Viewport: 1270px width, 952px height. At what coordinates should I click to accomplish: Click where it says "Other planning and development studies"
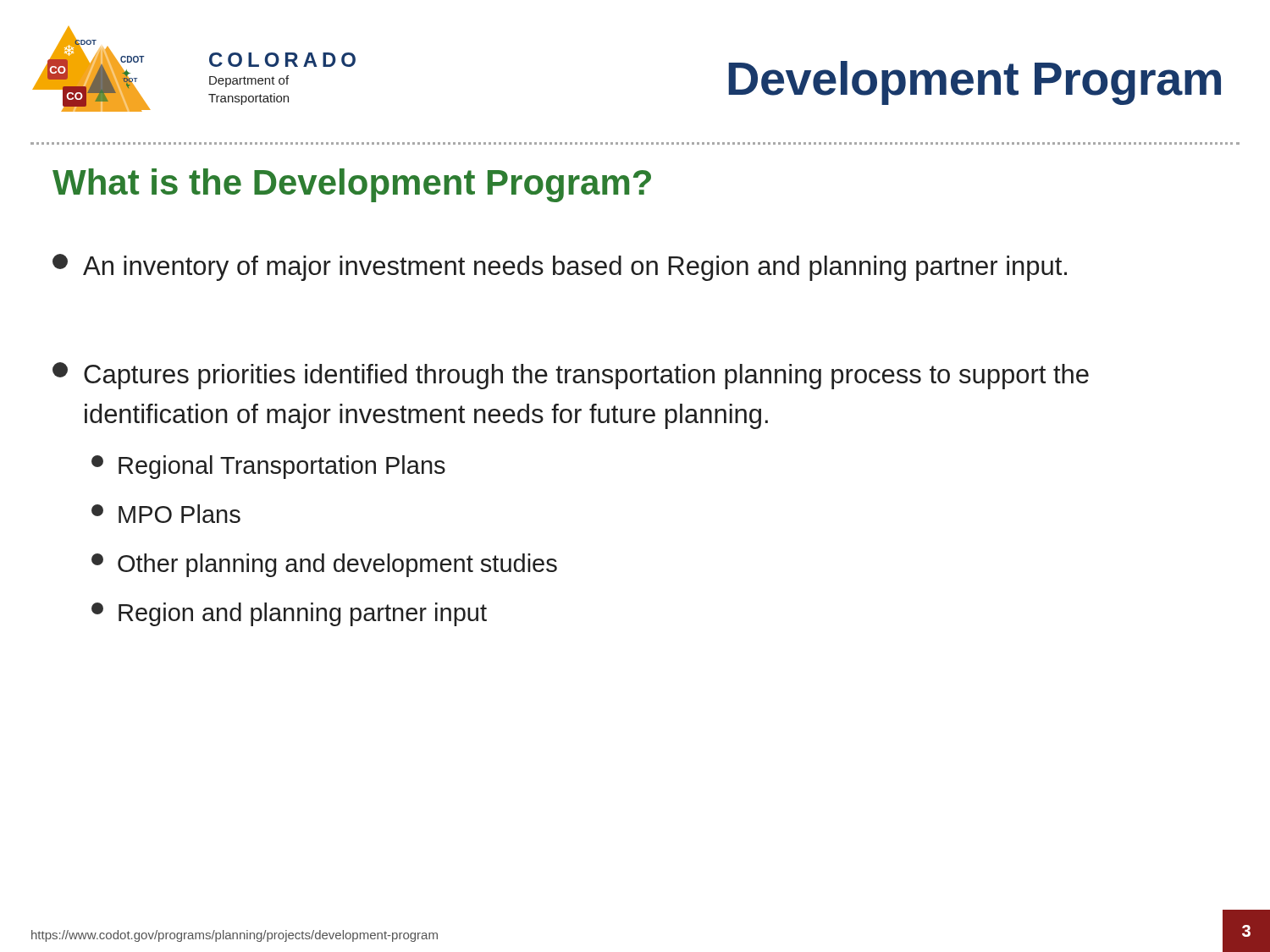[325, 564]
